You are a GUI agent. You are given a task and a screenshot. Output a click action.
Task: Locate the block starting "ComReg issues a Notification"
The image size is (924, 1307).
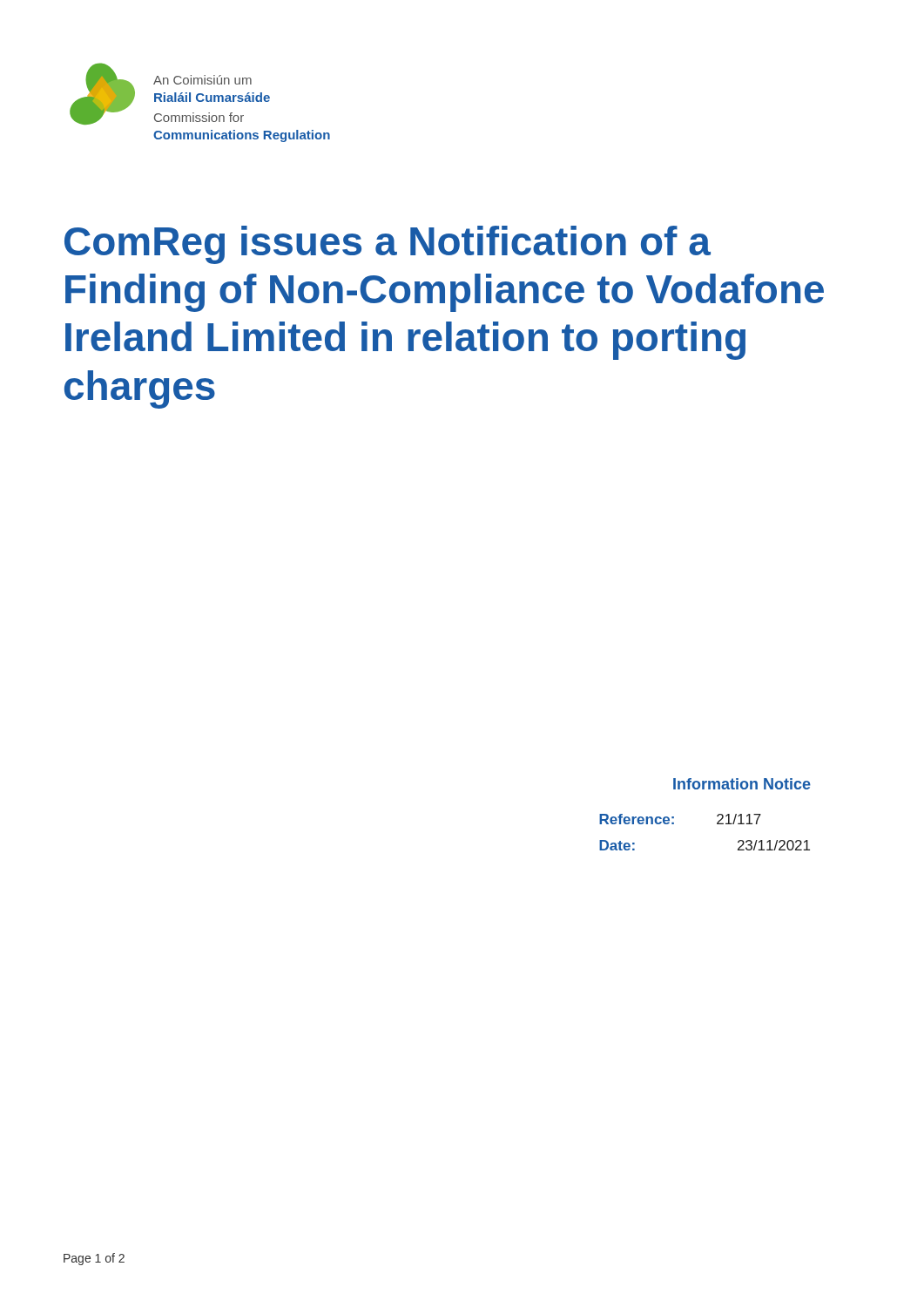[462, 314]
